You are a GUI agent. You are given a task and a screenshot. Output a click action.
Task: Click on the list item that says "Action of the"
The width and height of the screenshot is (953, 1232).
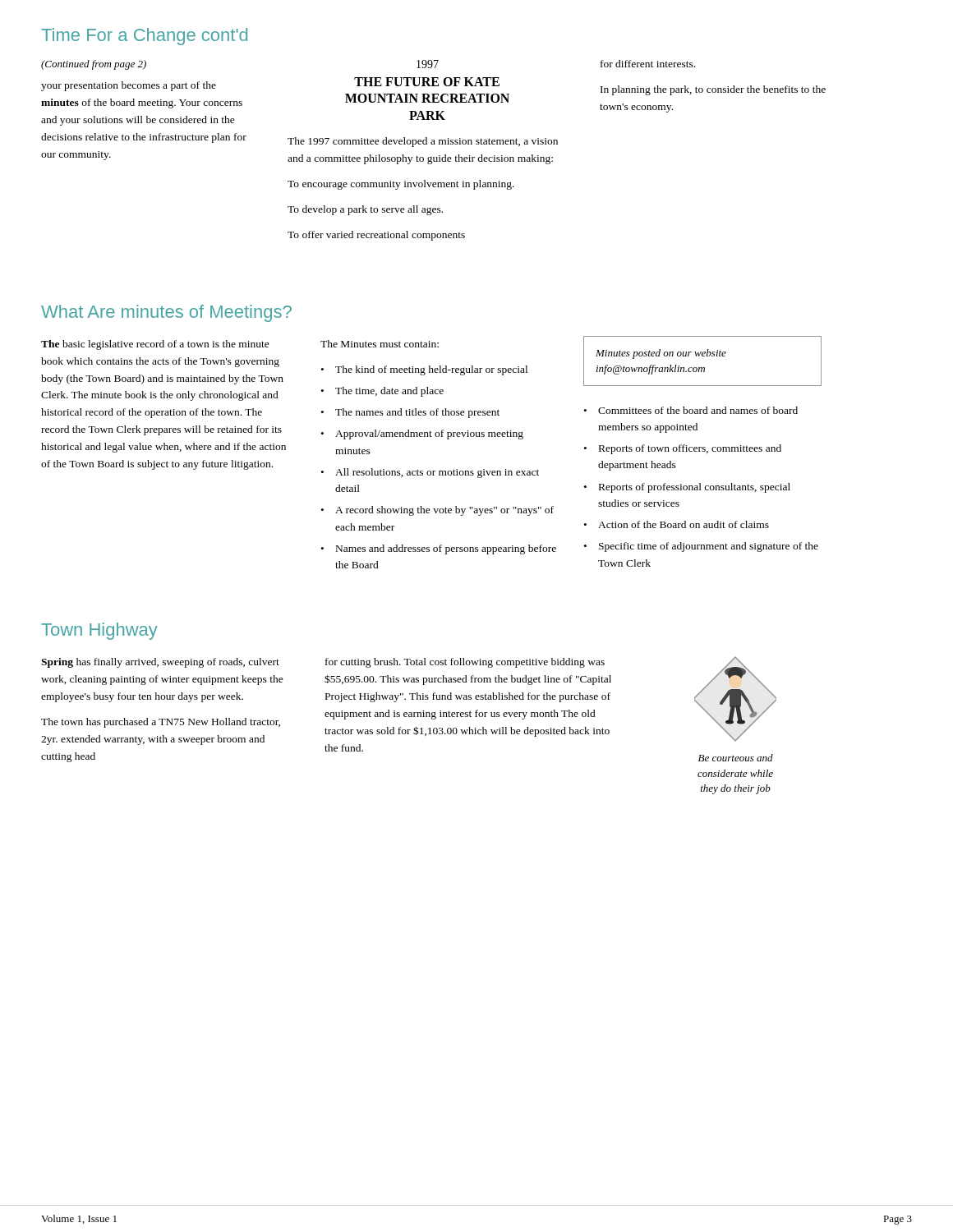click(684, 525)
